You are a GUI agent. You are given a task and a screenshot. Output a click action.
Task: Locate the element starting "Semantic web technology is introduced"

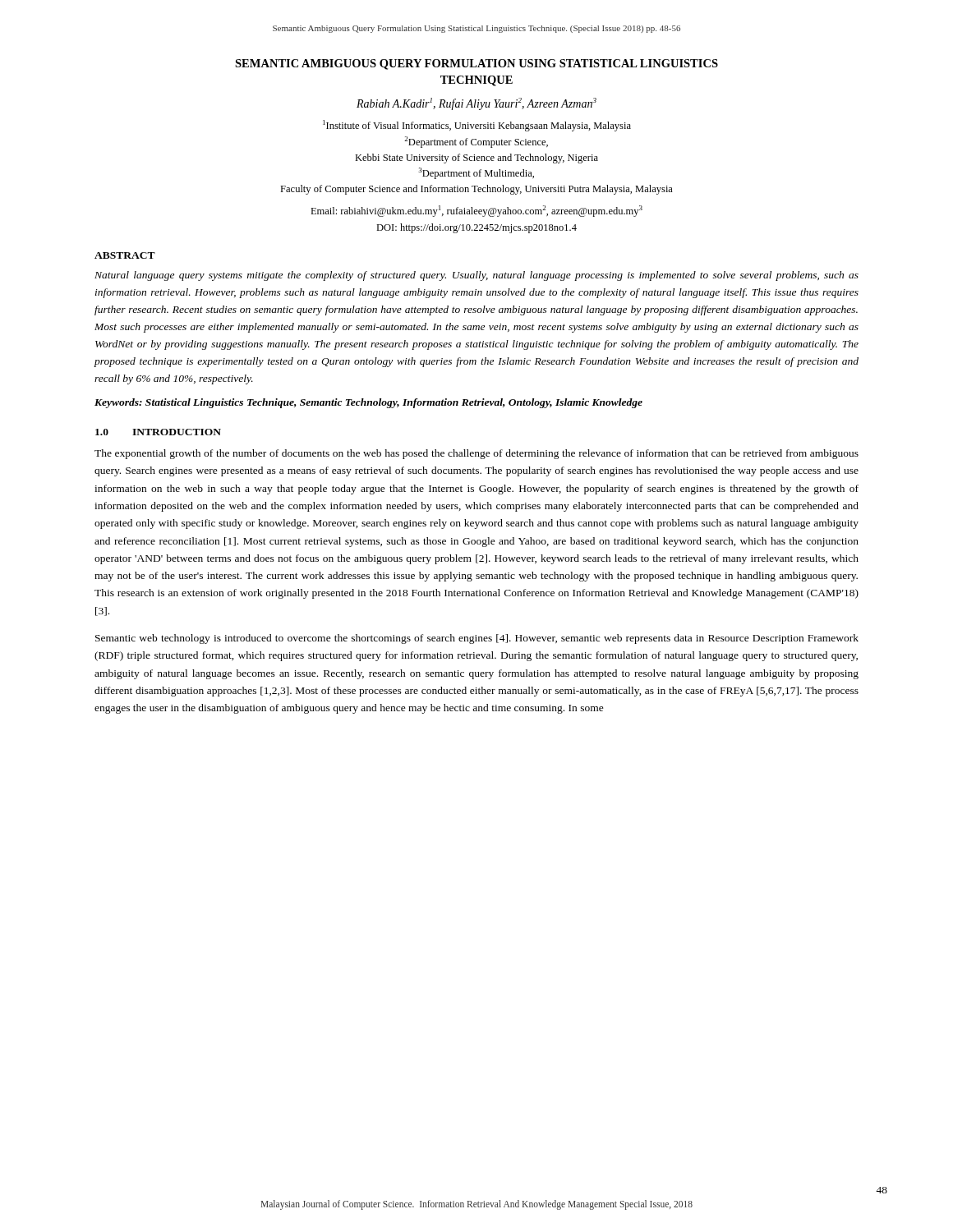click(x=476, y=673)
